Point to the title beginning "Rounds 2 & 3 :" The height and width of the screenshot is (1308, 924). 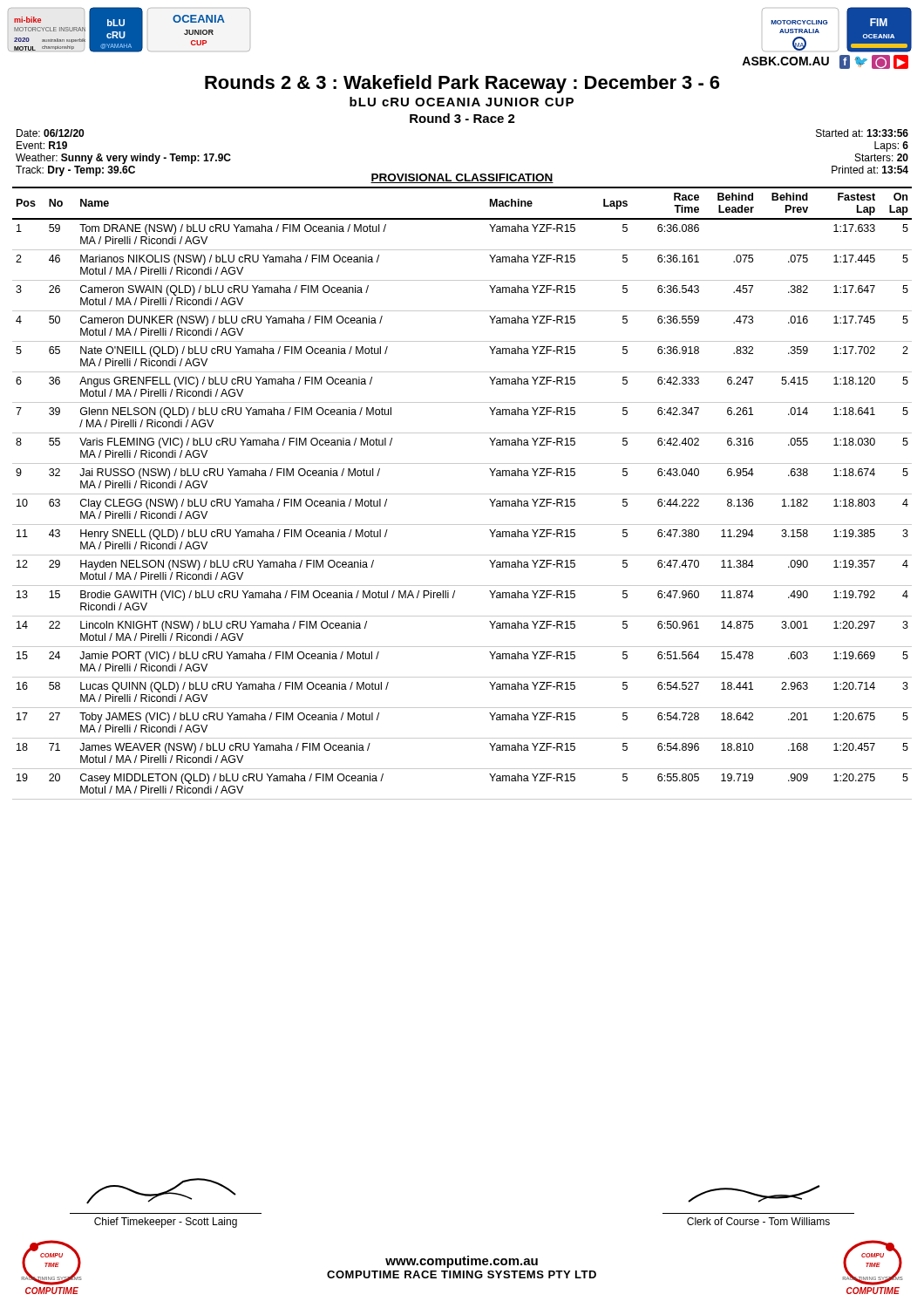tap(462, 82)
